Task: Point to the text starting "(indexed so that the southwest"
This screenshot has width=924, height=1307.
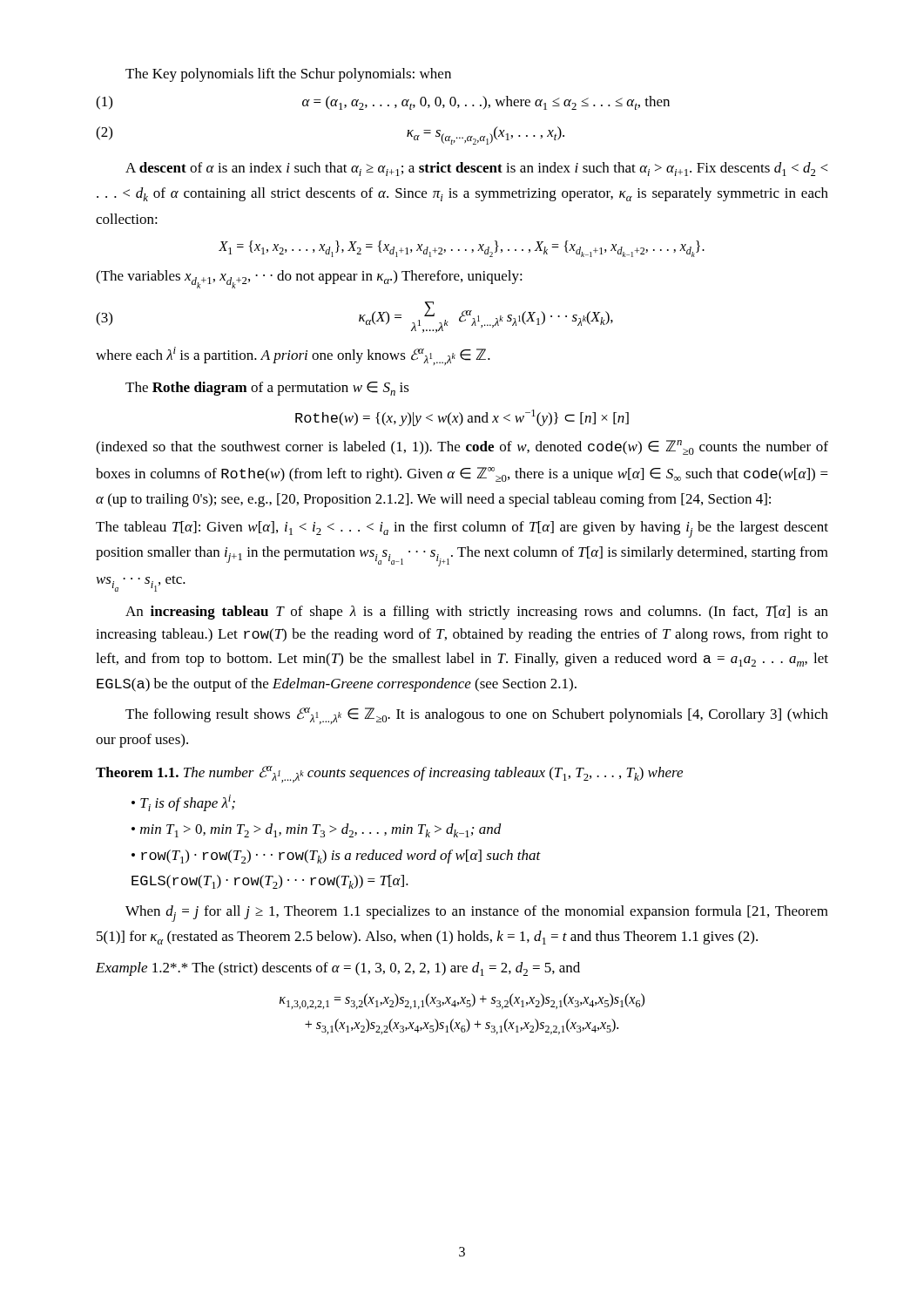Action: tap(462, 471)
